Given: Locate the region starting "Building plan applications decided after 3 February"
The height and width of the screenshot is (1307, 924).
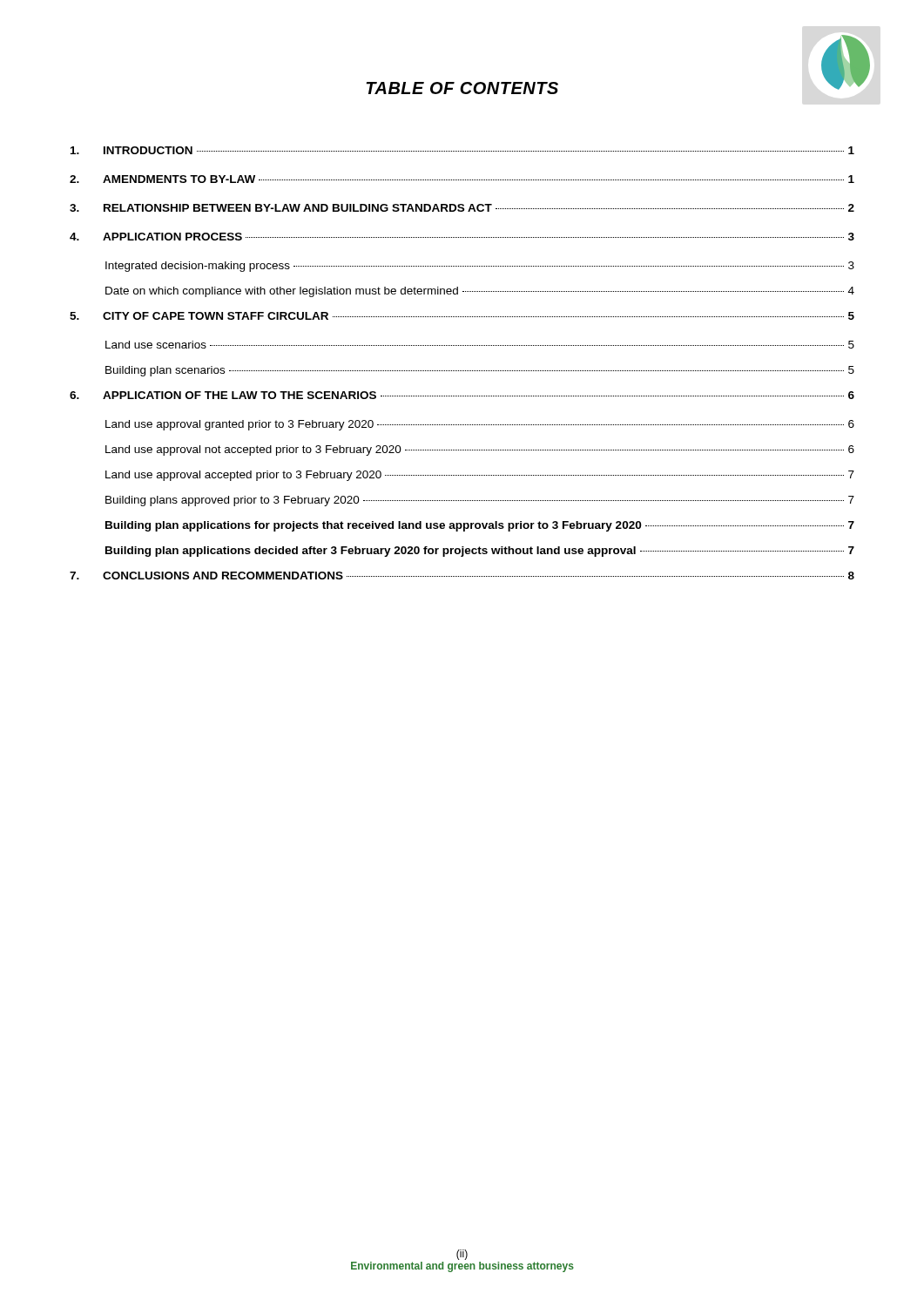Looking at the screenshot, I should [x=479, y=550].
